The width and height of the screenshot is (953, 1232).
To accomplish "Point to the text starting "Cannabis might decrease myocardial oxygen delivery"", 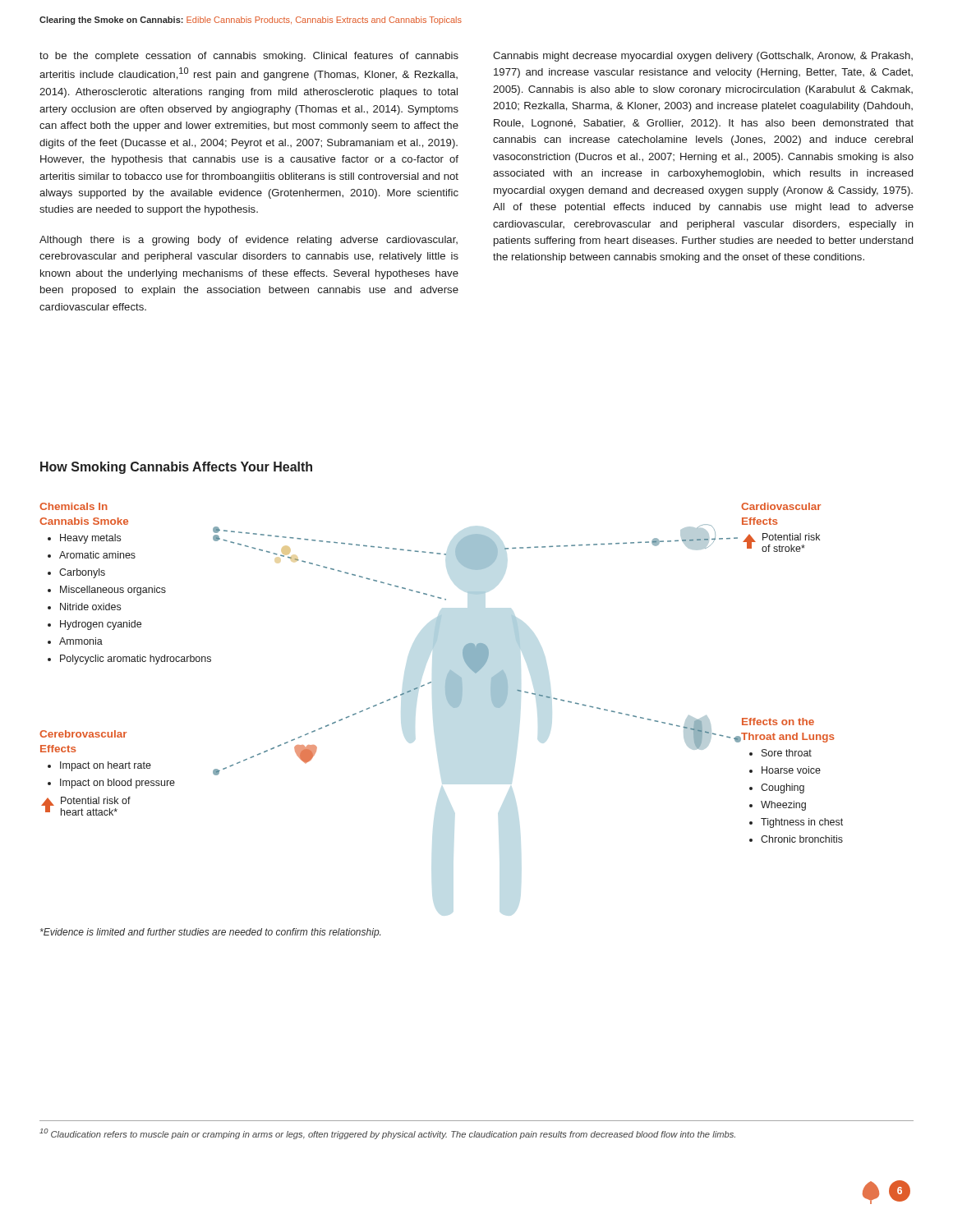I will (x=703, y=157).
